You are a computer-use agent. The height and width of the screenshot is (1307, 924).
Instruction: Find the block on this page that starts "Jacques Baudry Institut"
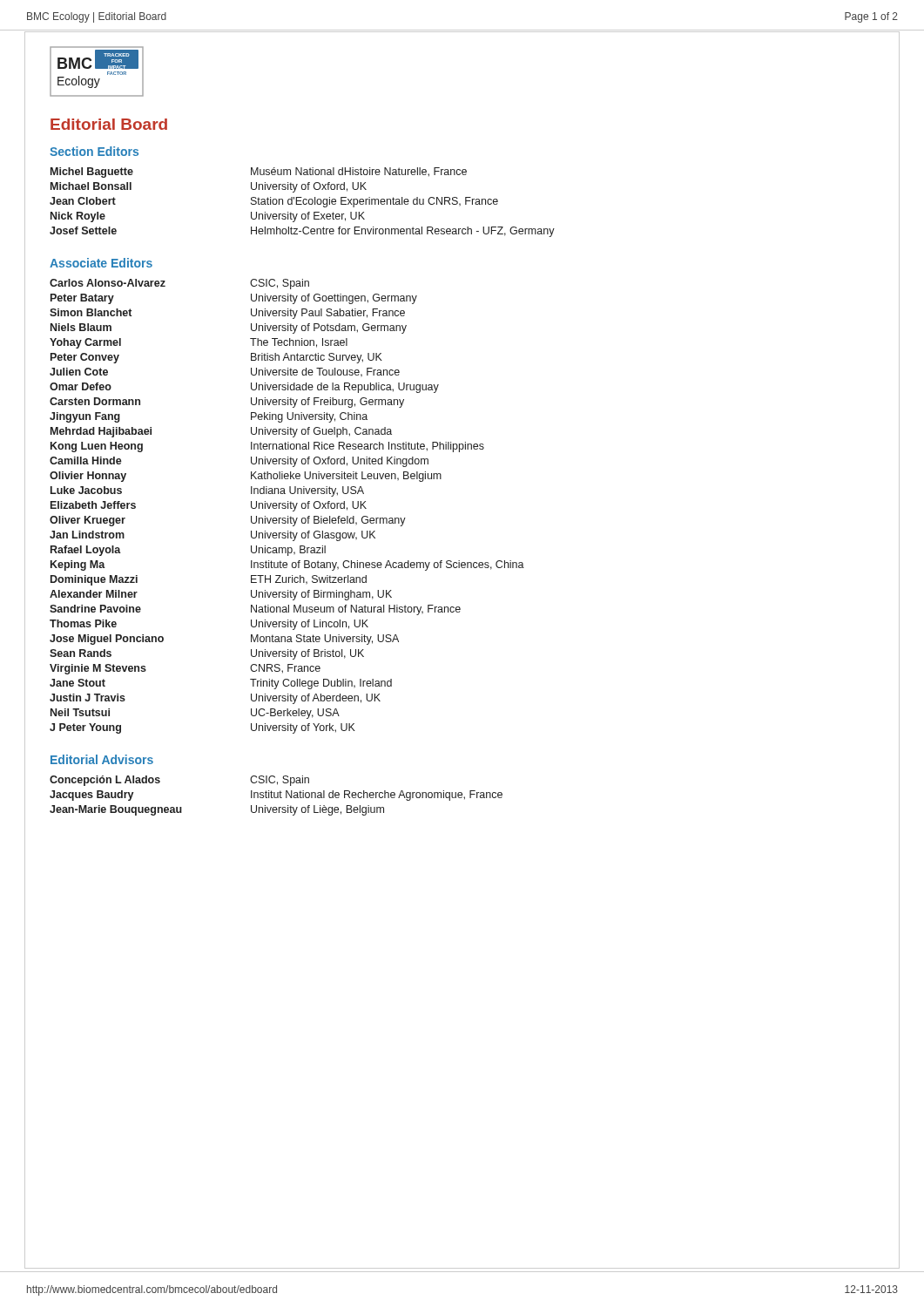276,795
